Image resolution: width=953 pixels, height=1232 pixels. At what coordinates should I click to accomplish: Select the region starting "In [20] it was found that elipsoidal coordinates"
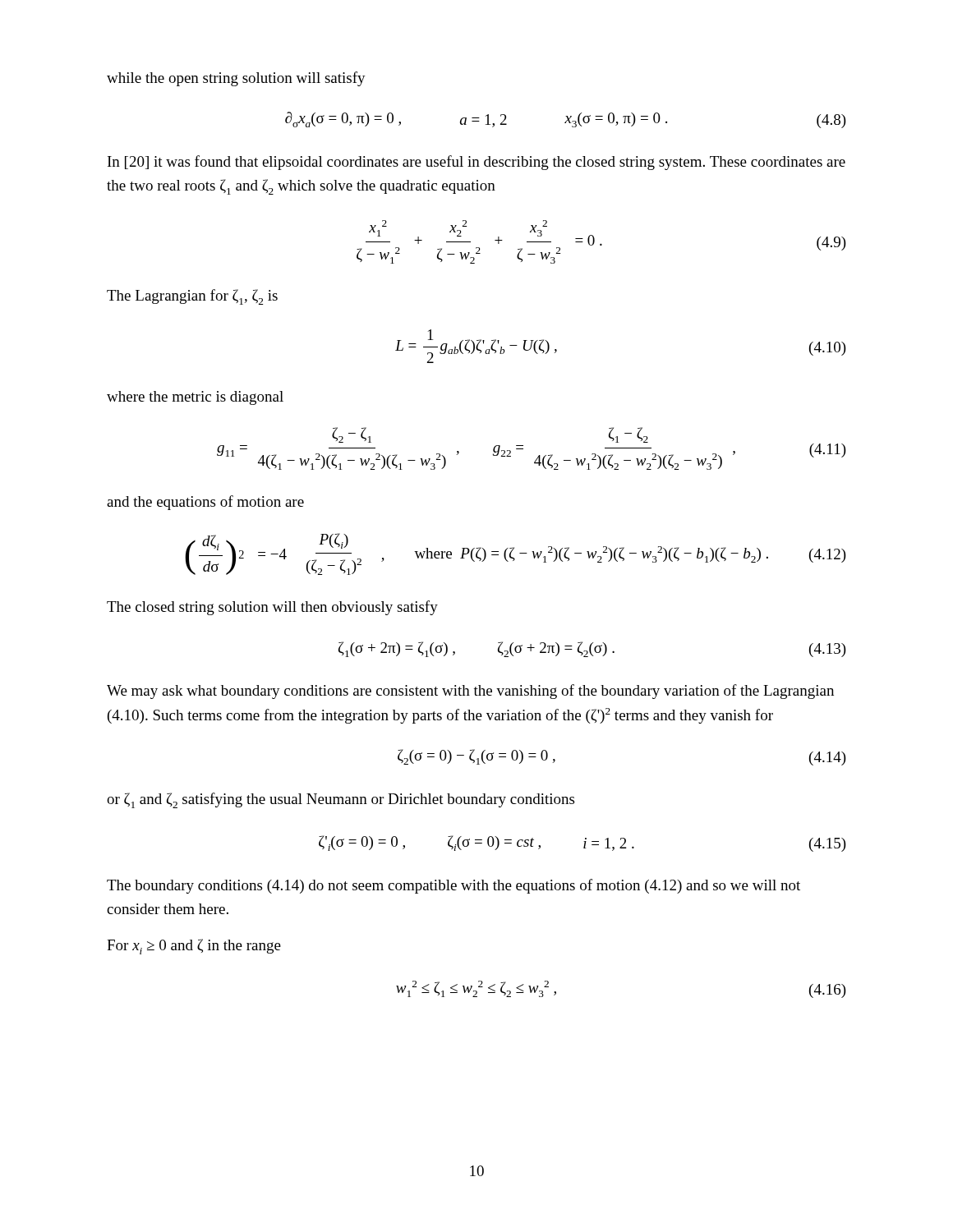tap(476, 175)
